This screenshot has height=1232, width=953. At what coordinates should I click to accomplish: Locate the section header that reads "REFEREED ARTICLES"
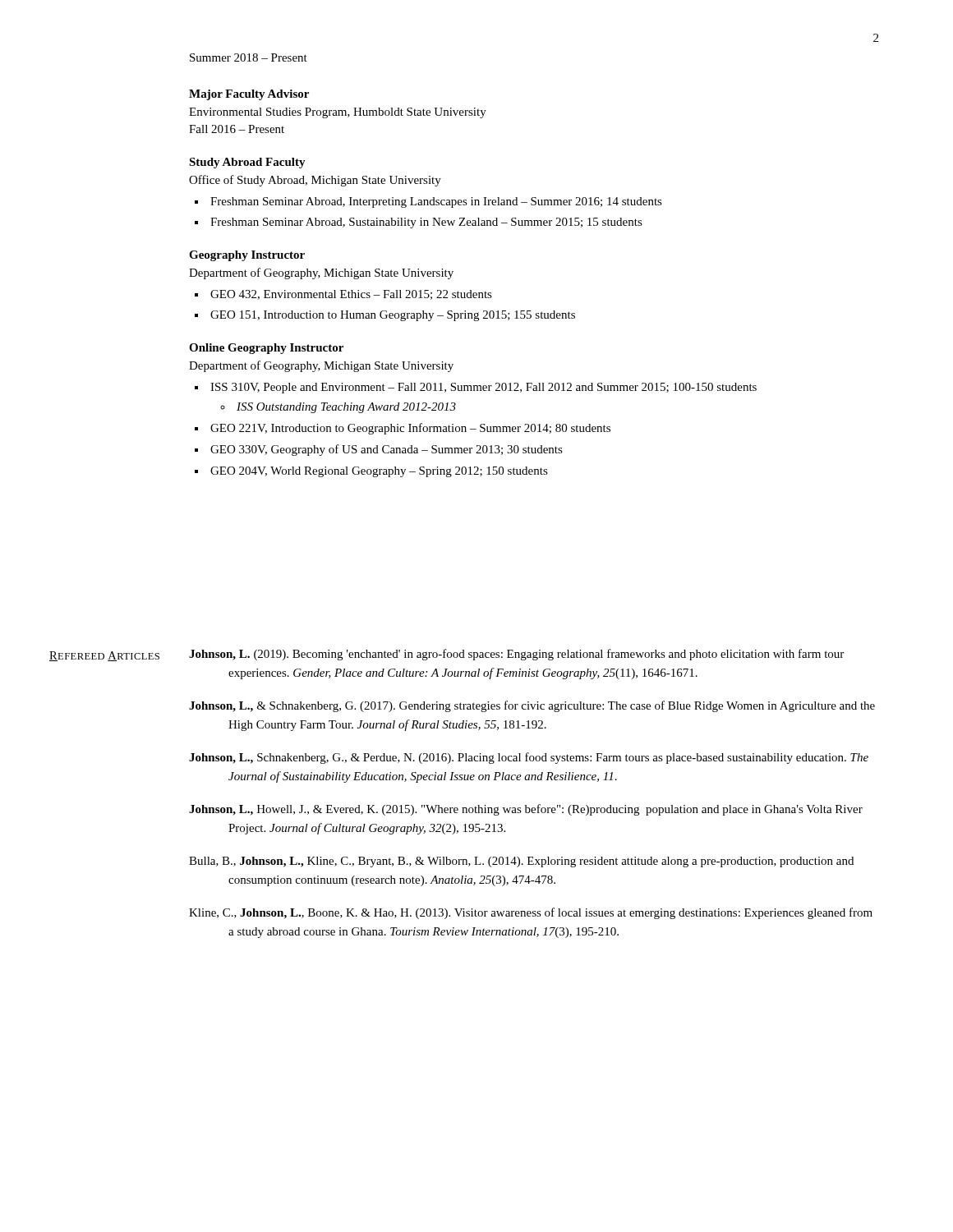click(x=105, y=655)
